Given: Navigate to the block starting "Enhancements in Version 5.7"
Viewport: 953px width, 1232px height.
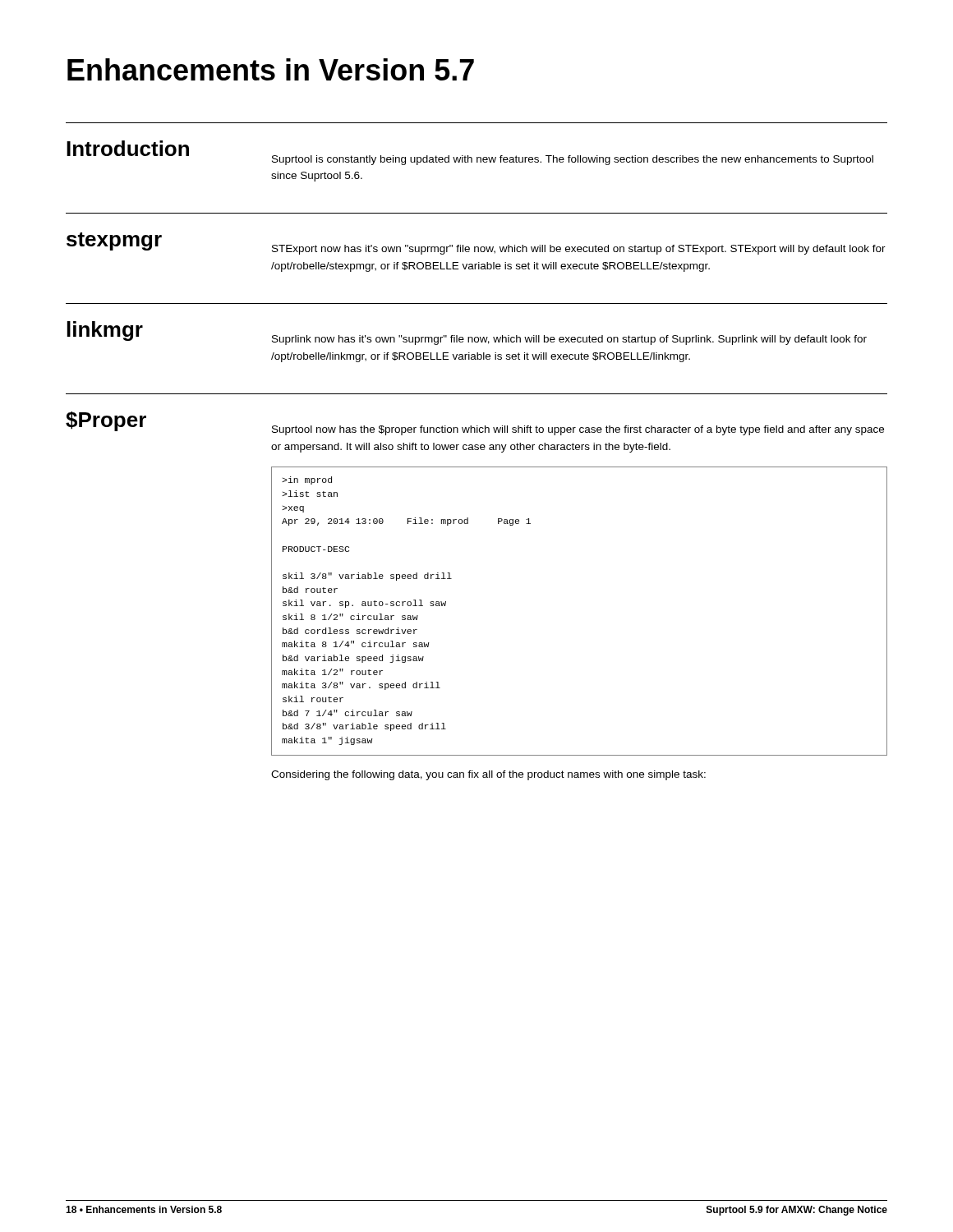Looking at the screenshot, I should coord(270,70).
